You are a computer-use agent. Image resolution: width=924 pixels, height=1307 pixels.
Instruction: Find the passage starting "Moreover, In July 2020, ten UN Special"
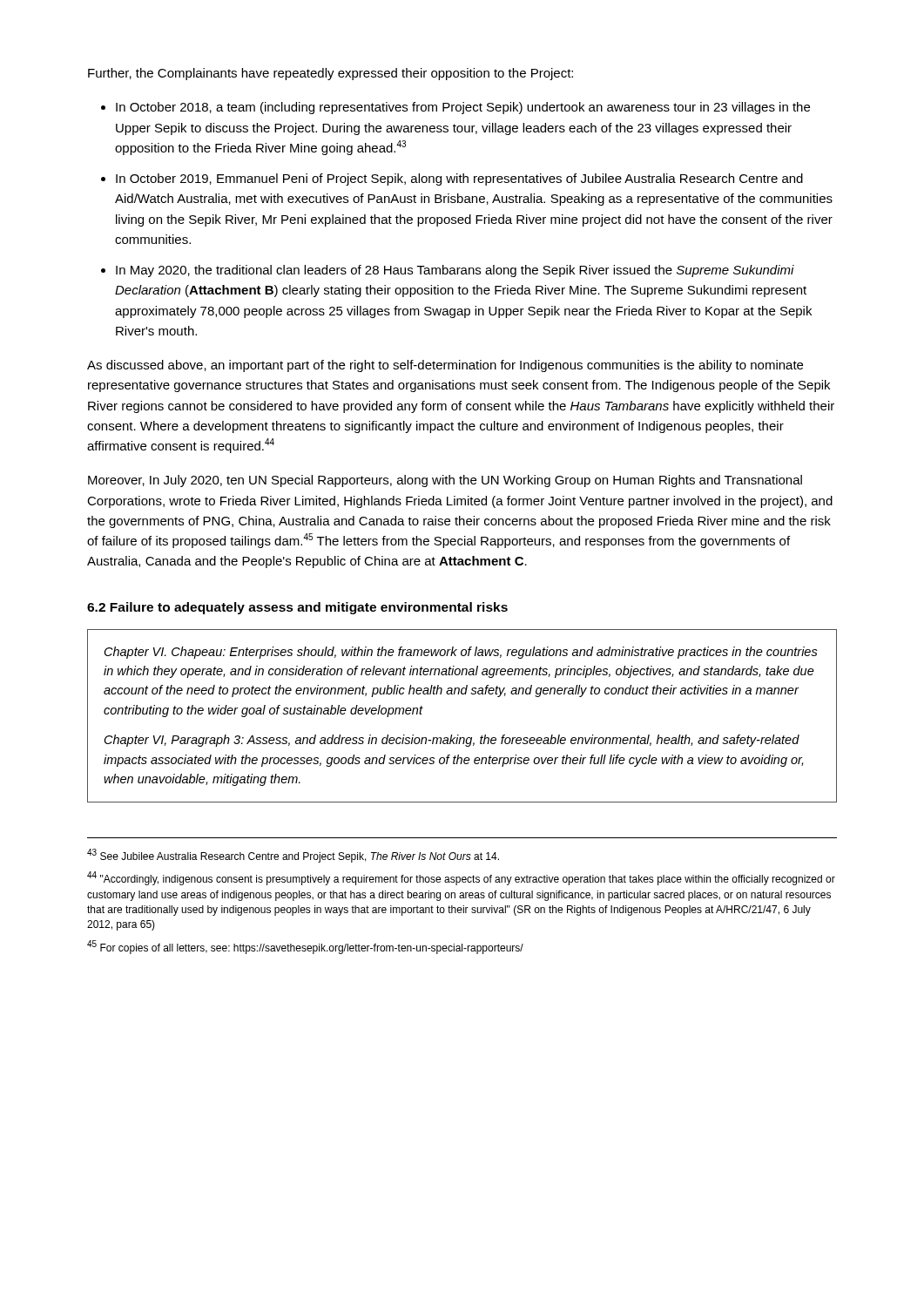pos(460,520)
